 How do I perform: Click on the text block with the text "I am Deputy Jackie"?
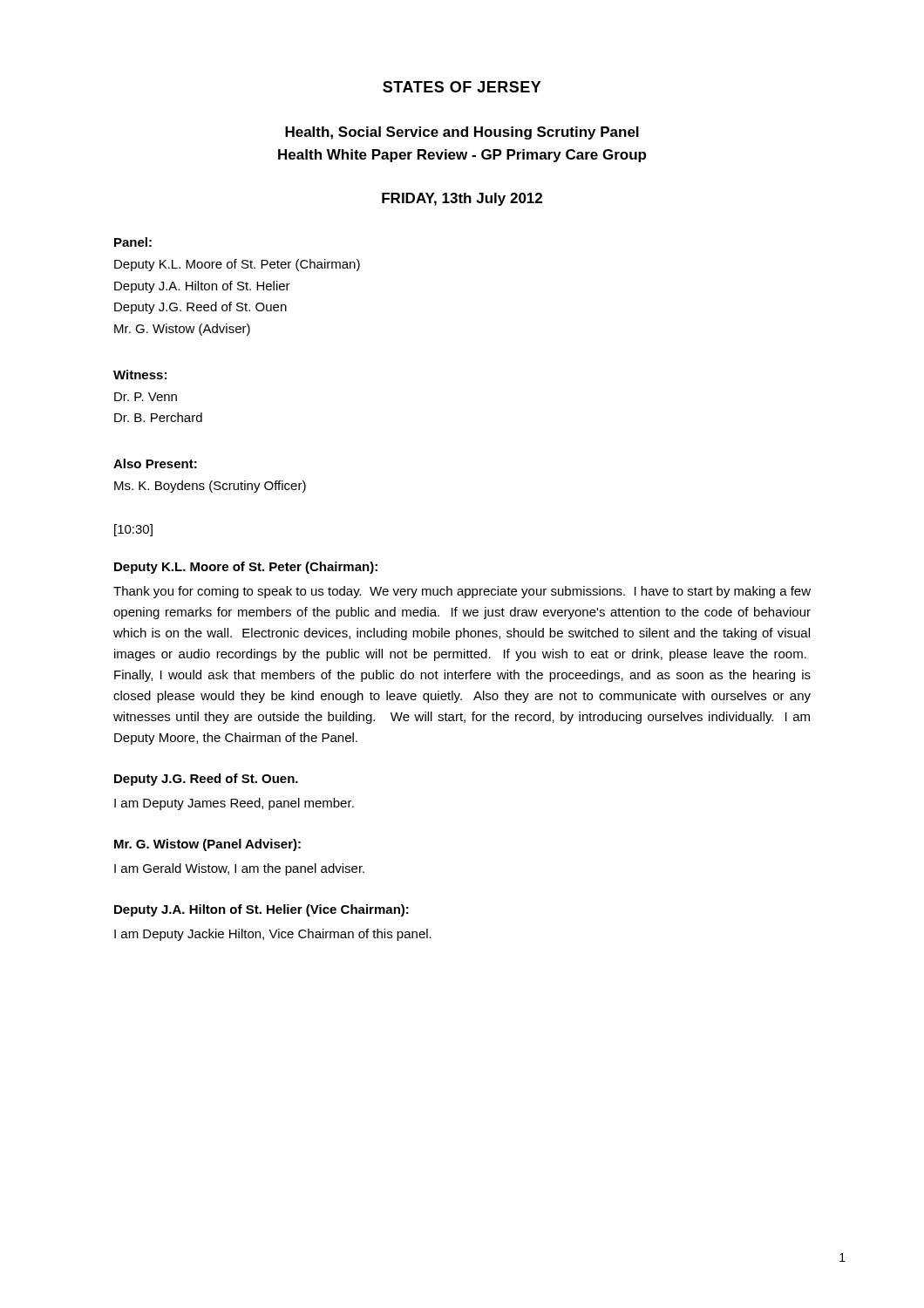point(273,933)
